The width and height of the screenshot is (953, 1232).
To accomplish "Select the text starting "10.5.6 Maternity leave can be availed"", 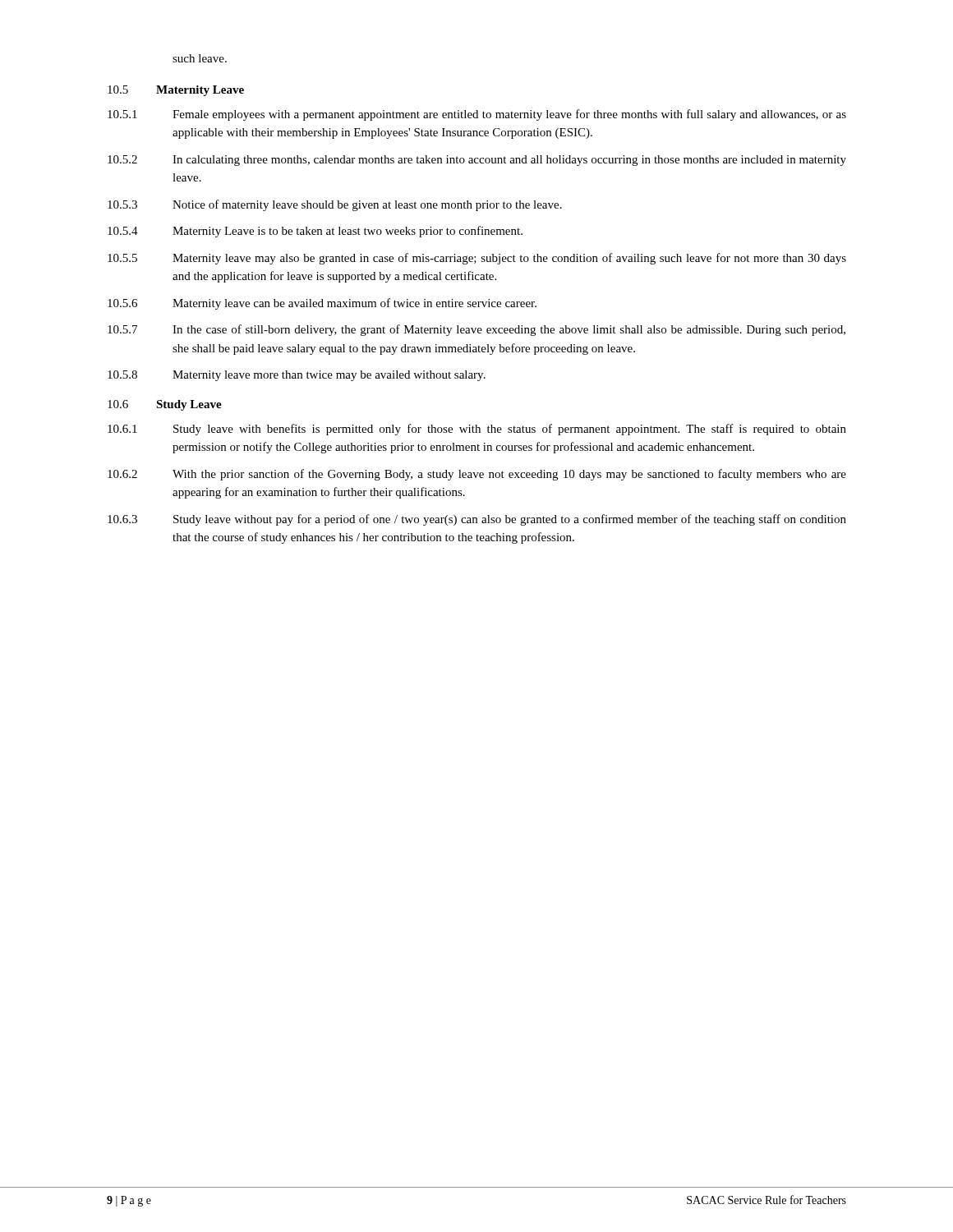I will [476, 303].
